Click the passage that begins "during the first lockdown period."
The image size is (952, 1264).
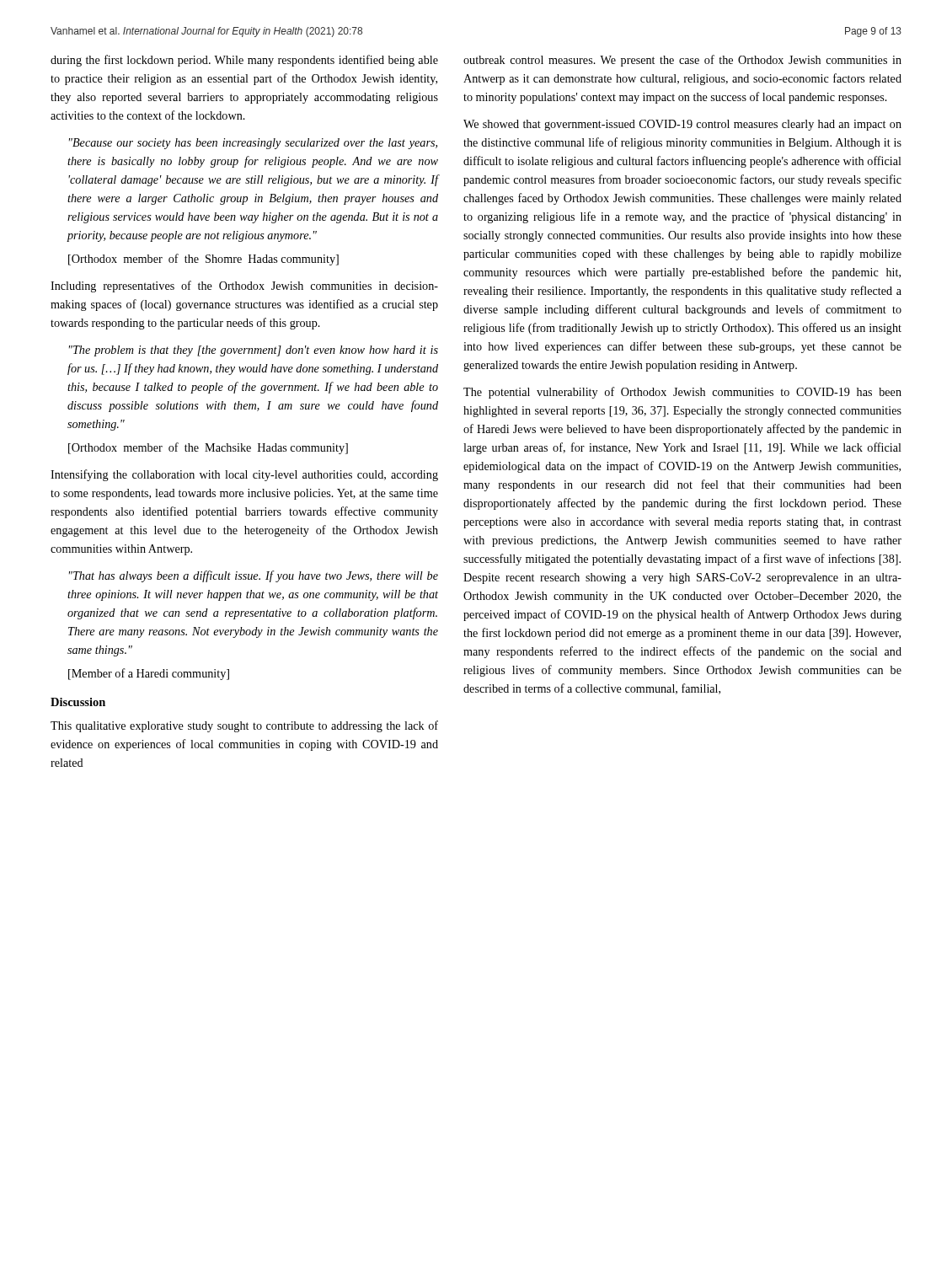(x=244, y=88)
